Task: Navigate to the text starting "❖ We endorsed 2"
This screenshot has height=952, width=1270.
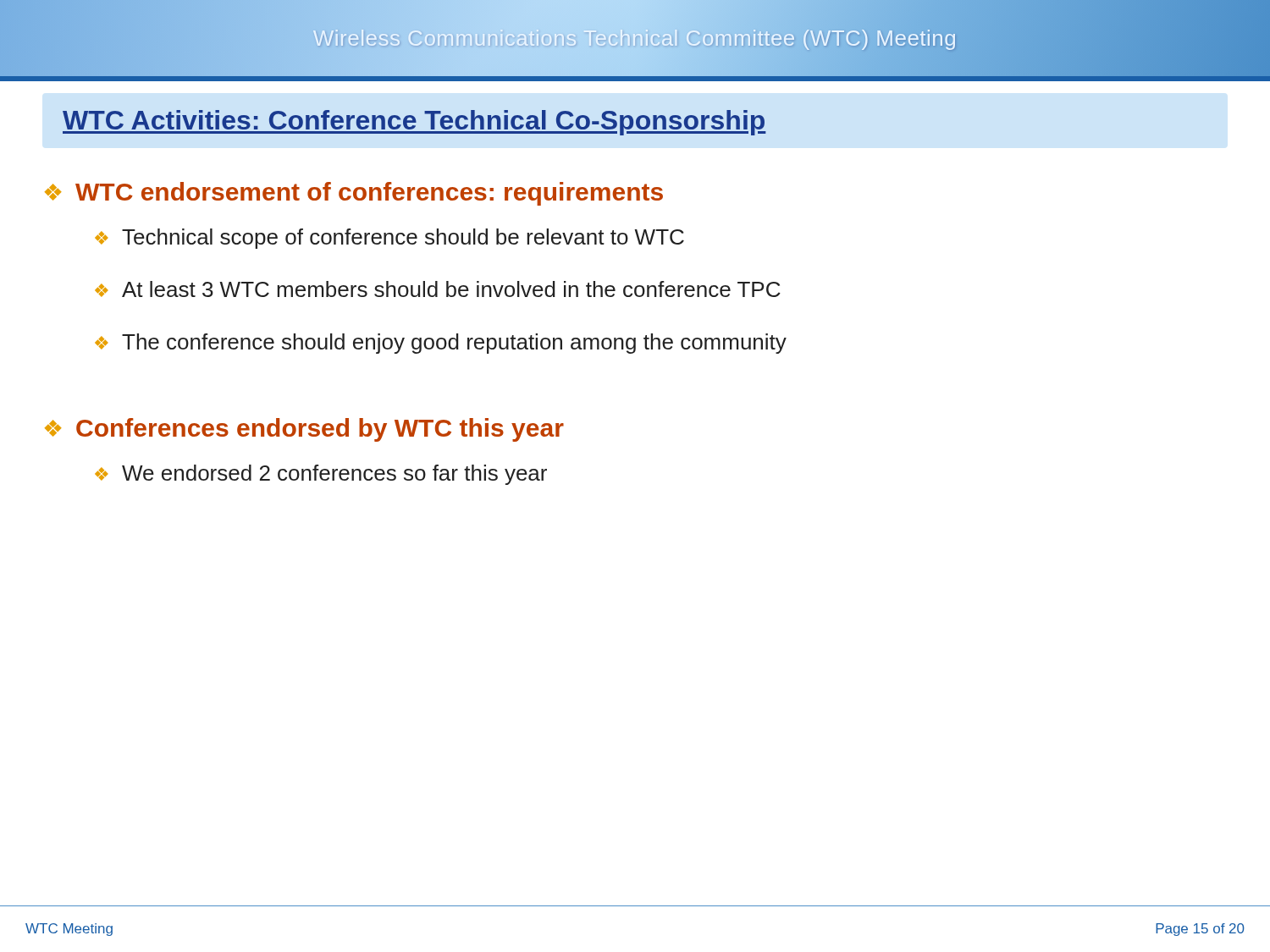Action: pyautogui.click(x=320, y=474)
